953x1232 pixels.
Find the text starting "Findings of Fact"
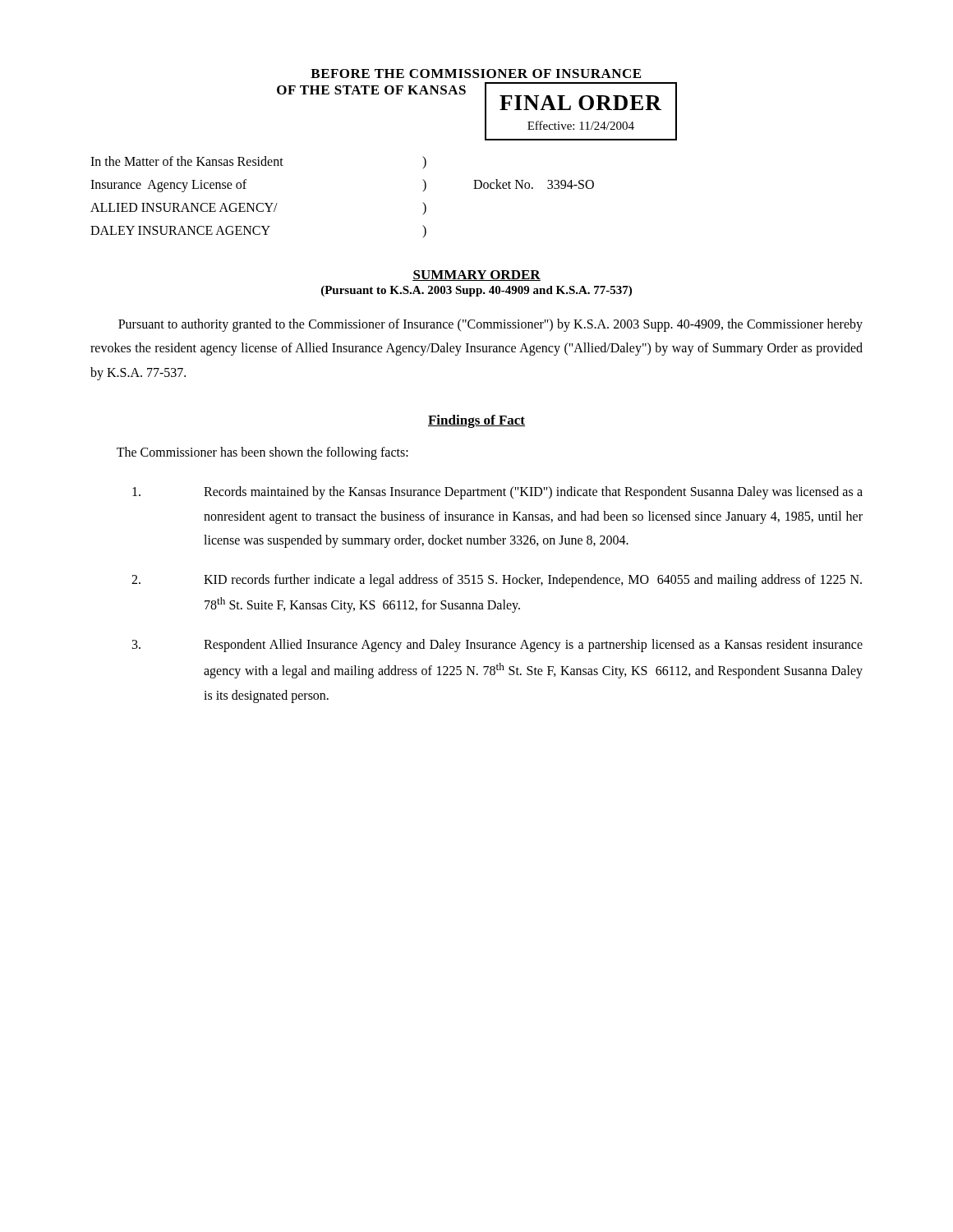click(x=476, y=420)
